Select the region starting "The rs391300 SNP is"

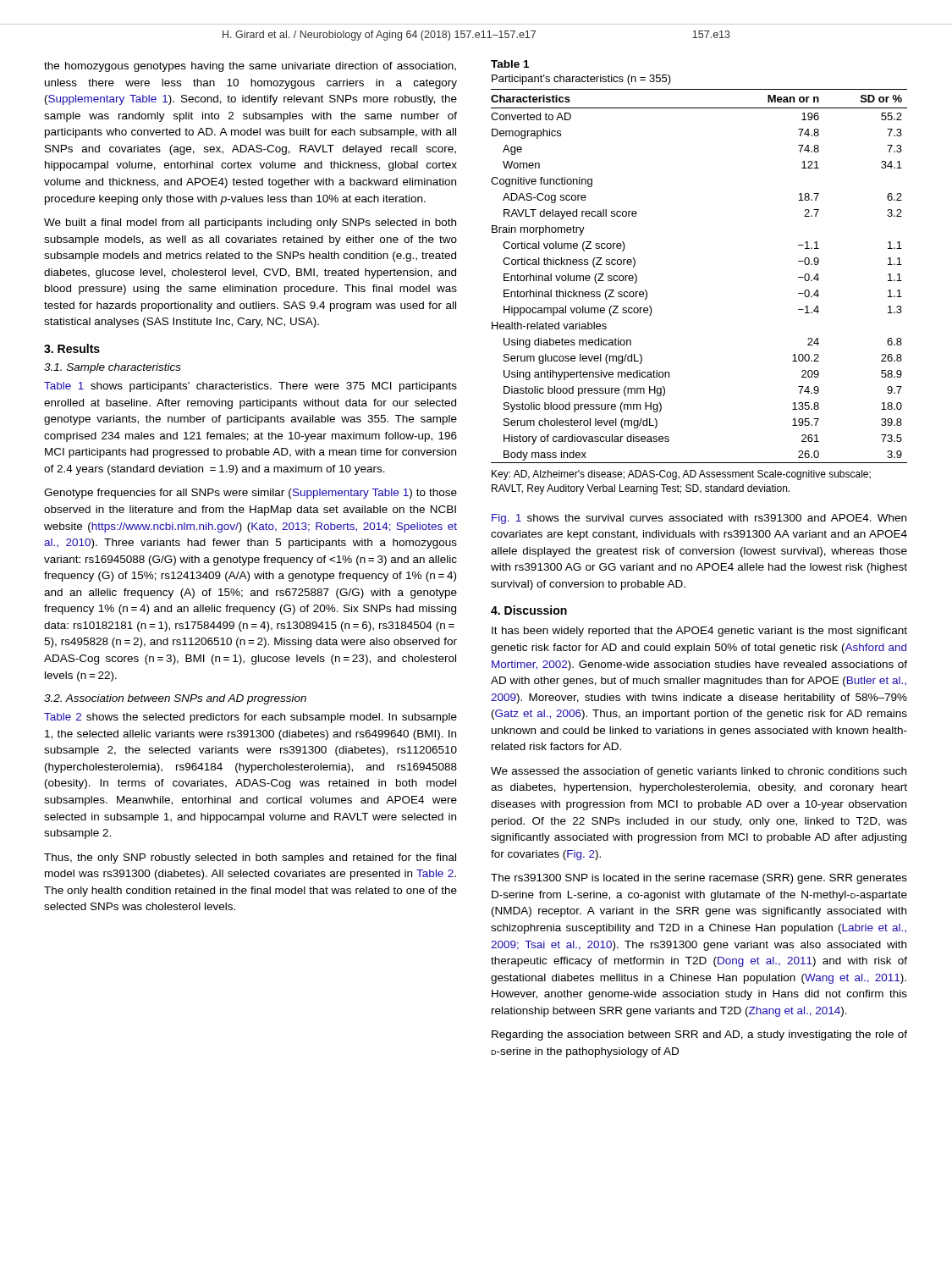699,944
